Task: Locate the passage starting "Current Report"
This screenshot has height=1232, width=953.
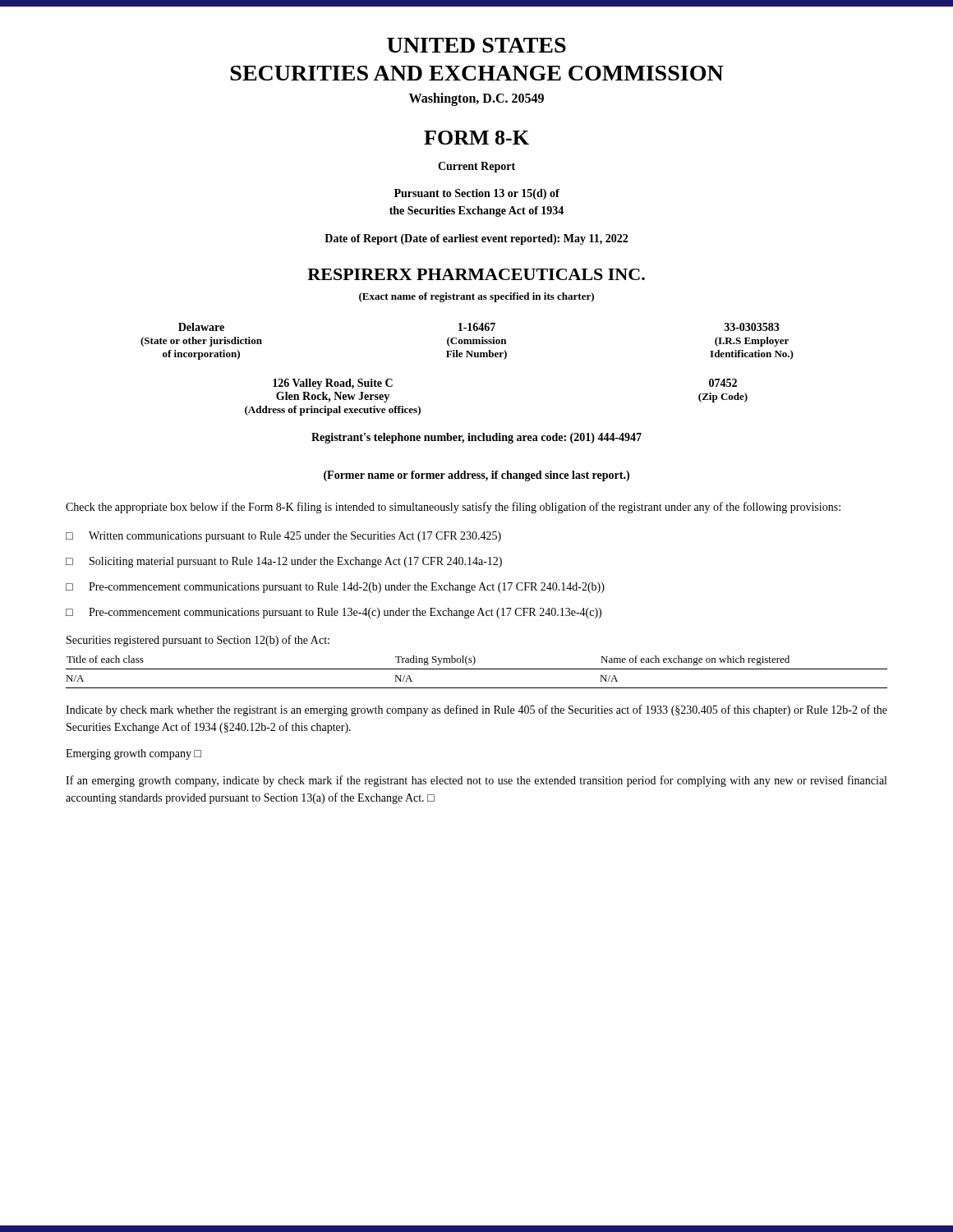Action: 476,166
